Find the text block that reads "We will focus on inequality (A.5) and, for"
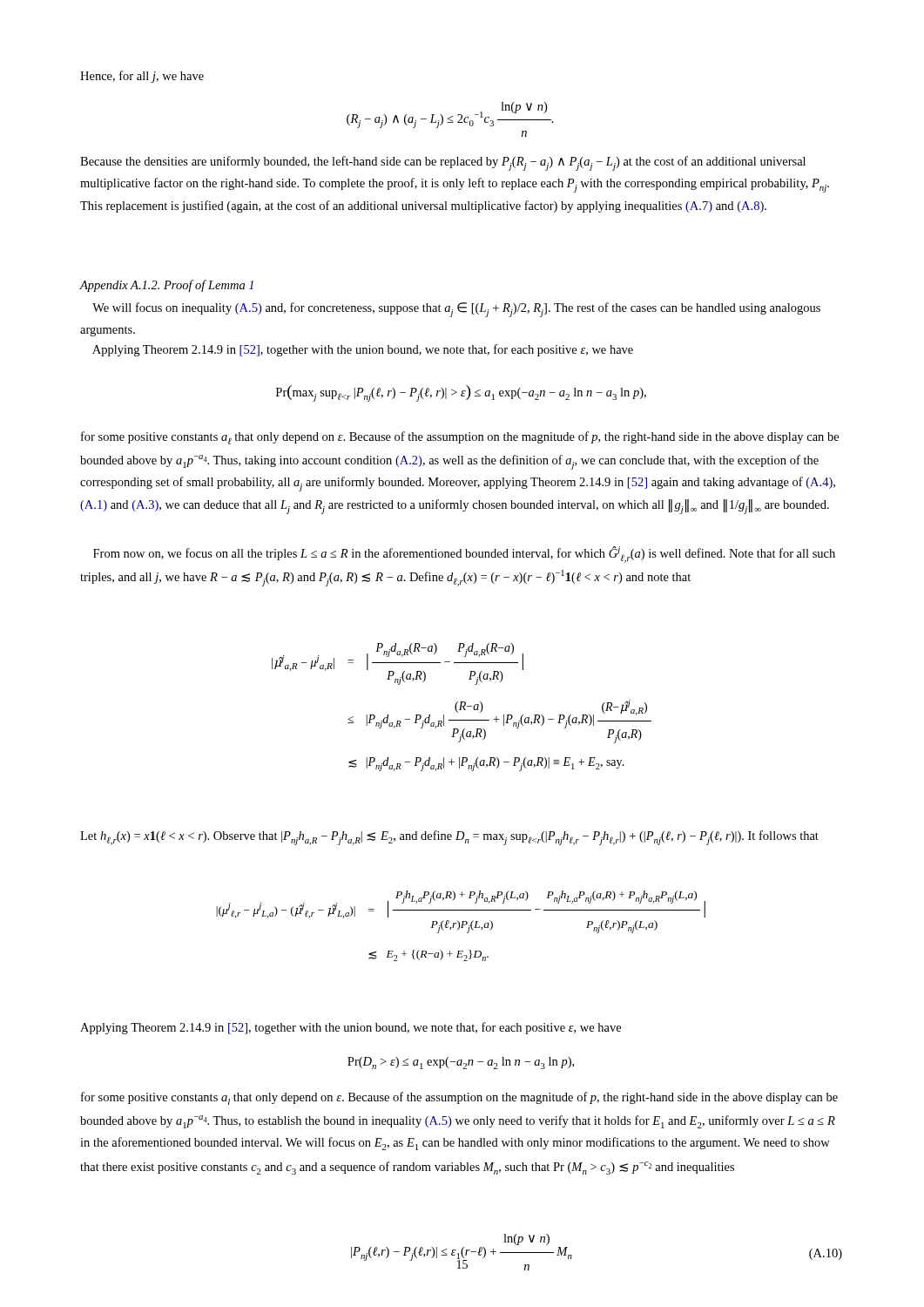 450,319
